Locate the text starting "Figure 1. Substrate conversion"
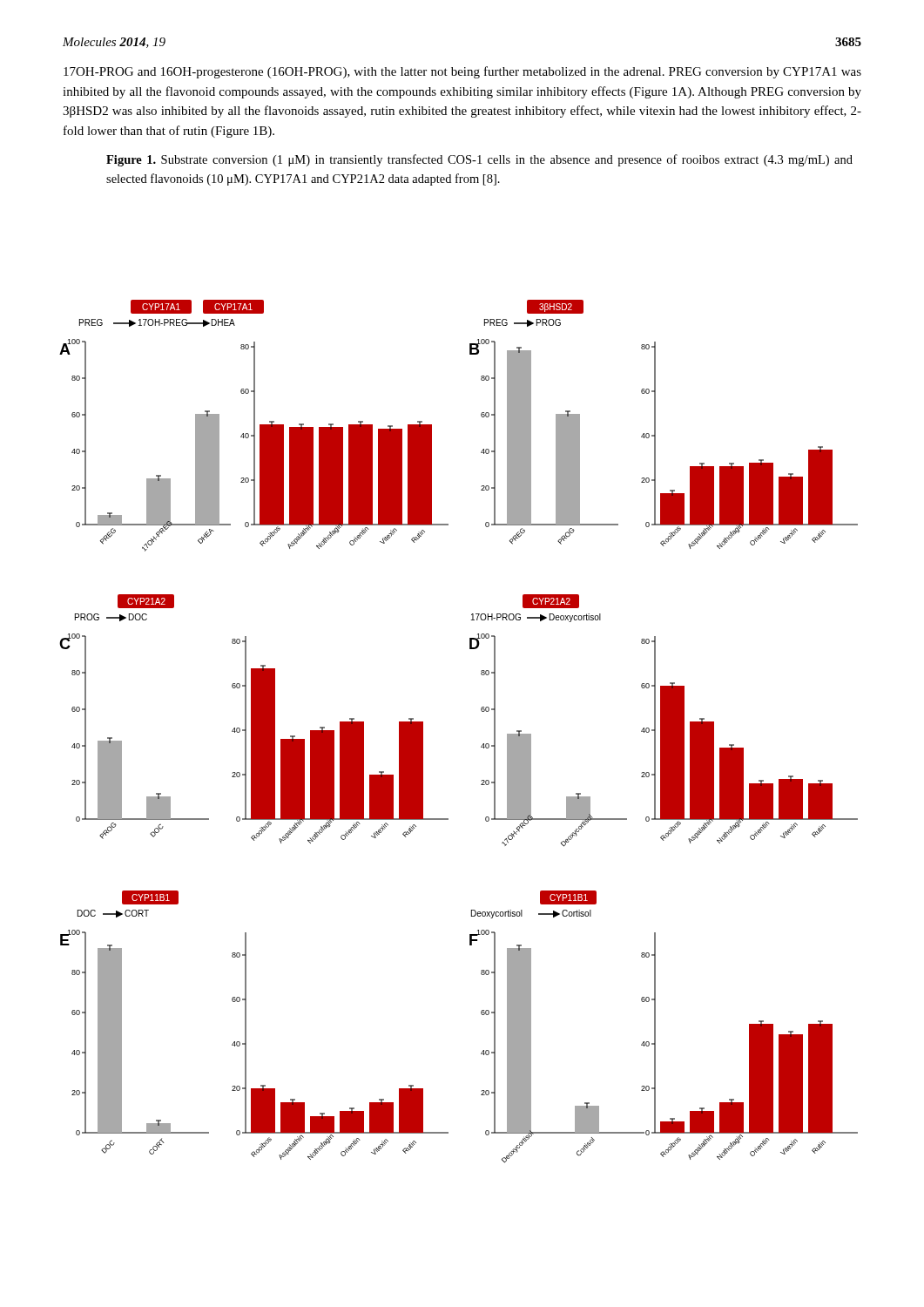Screen dimensions: 1307x924 pyautogui.click(x=479, y=169)
